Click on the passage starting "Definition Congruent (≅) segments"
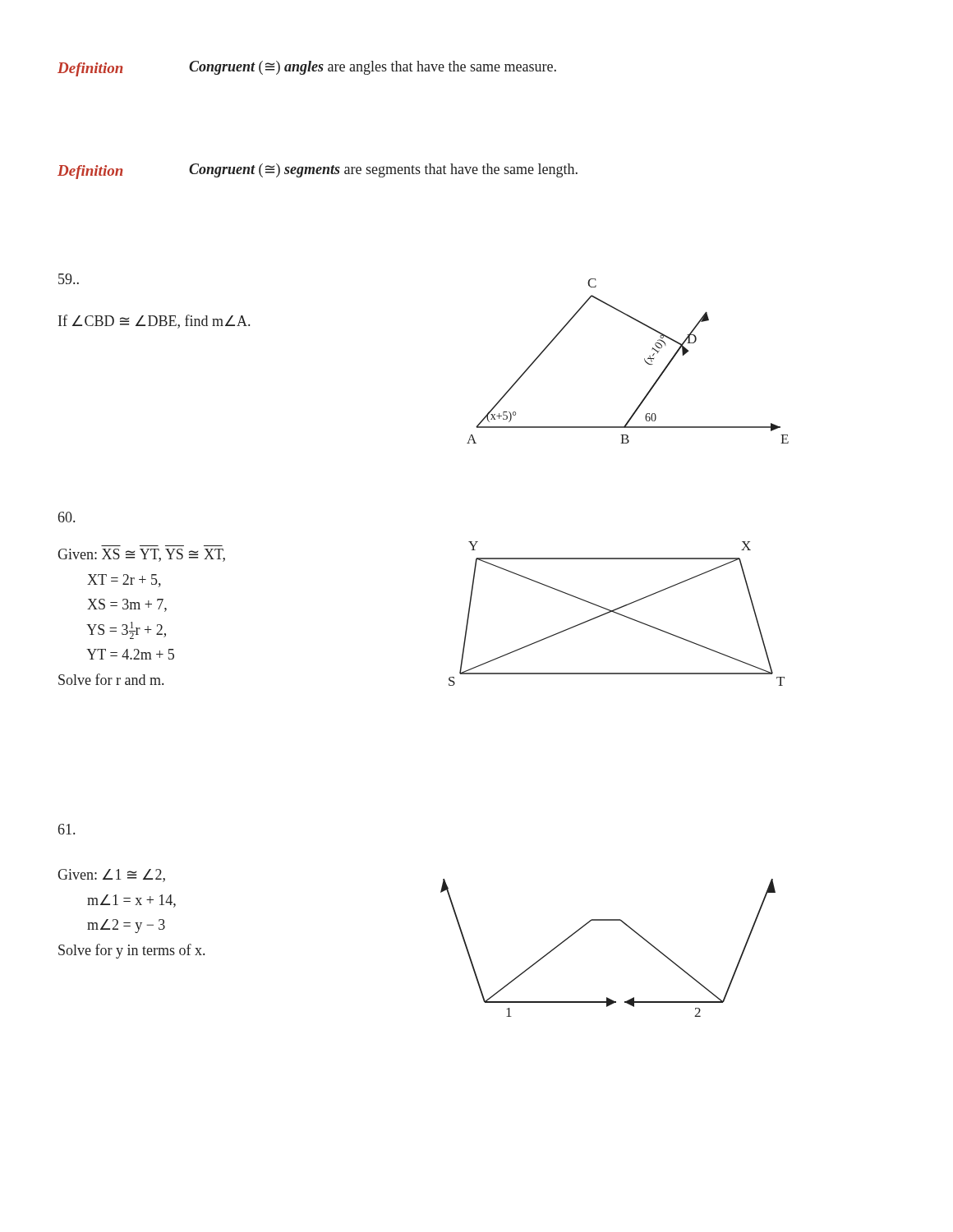The height and width of the screenshot is (1232, 953). (452, 170)
